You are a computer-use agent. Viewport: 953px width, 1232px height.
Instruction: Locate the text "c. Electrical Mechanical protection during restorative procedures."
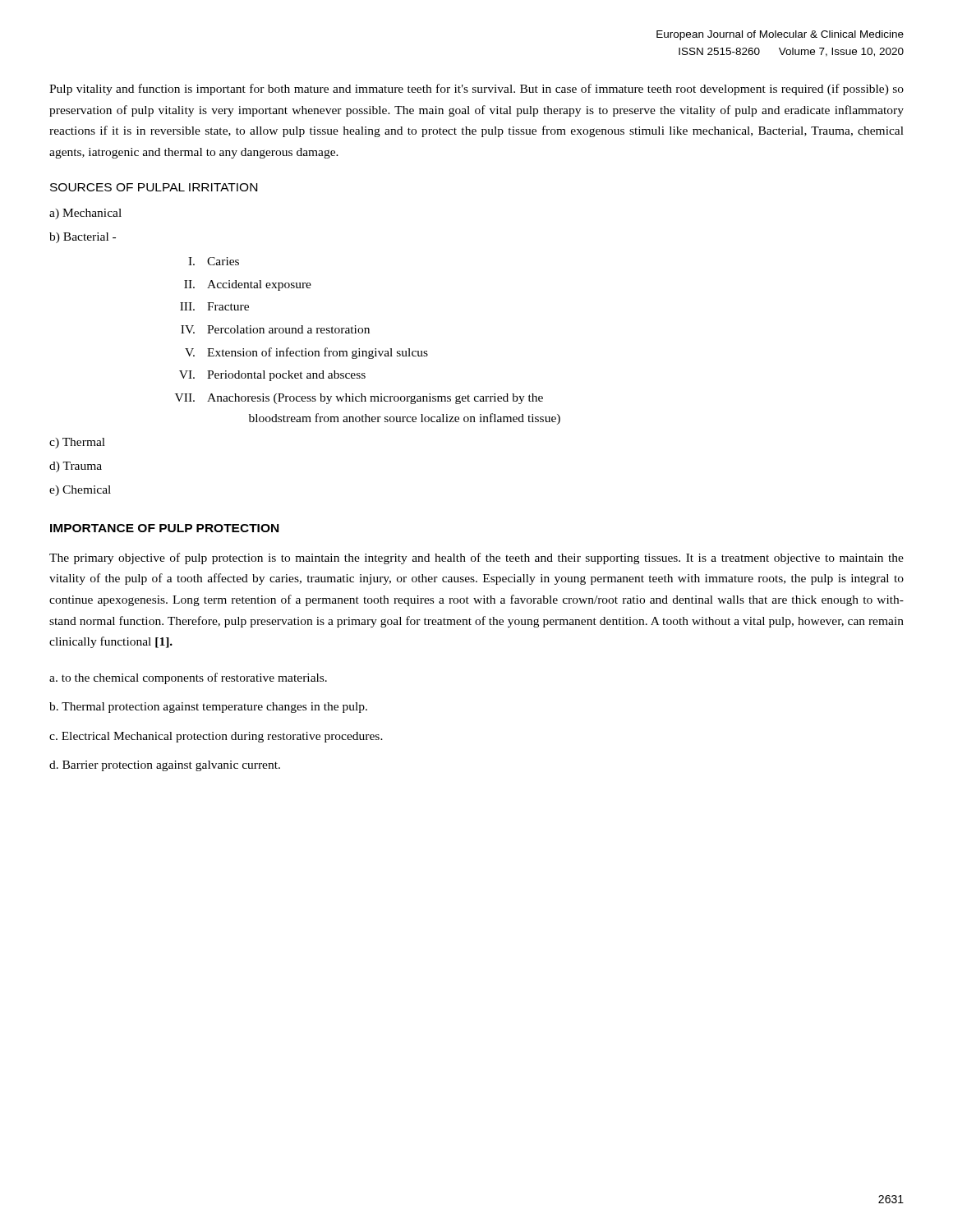click(x=216, y=735)
